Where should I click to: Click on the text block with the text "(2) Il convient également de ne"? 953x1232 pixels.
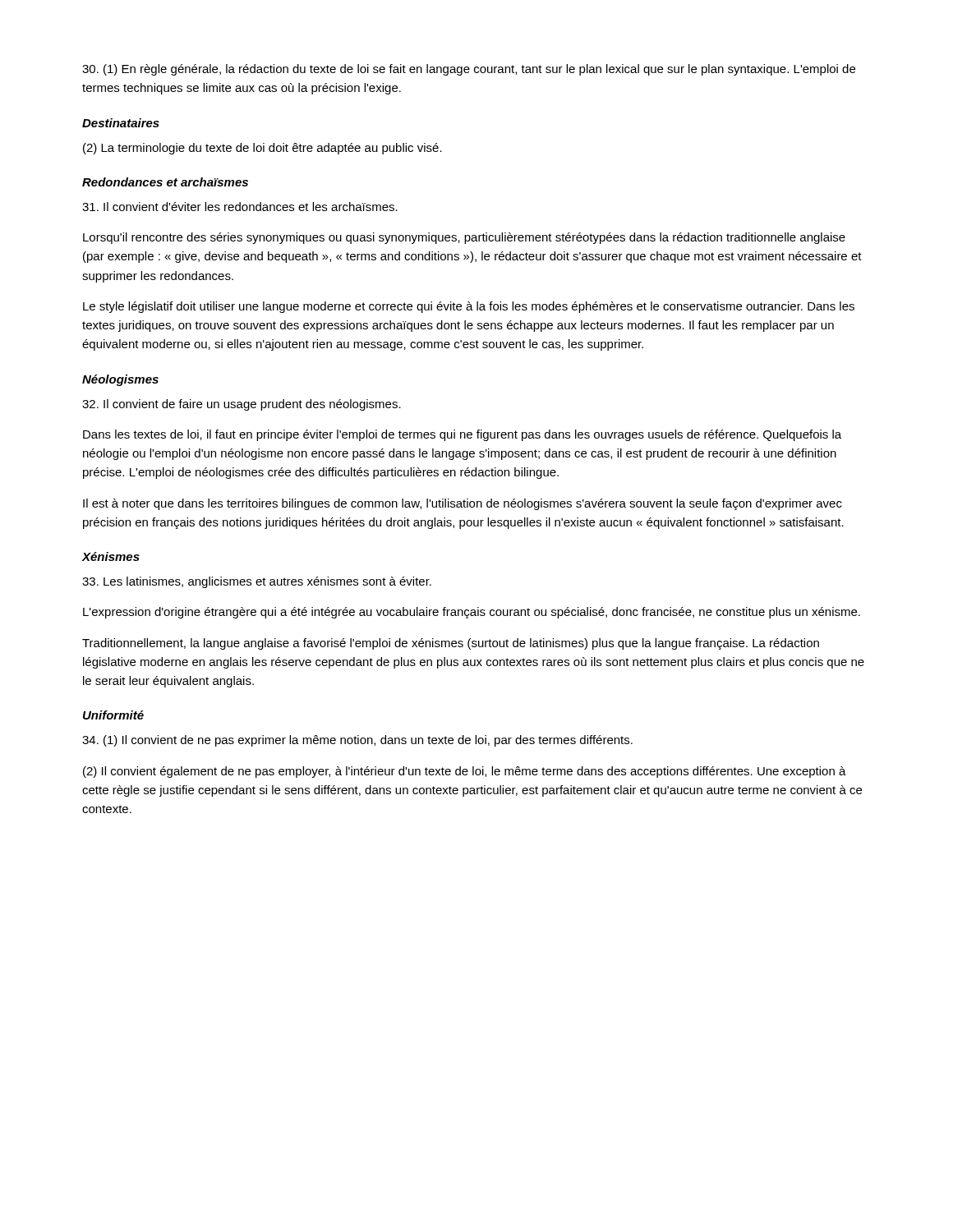pyautogui.click(x=472, y=790)
